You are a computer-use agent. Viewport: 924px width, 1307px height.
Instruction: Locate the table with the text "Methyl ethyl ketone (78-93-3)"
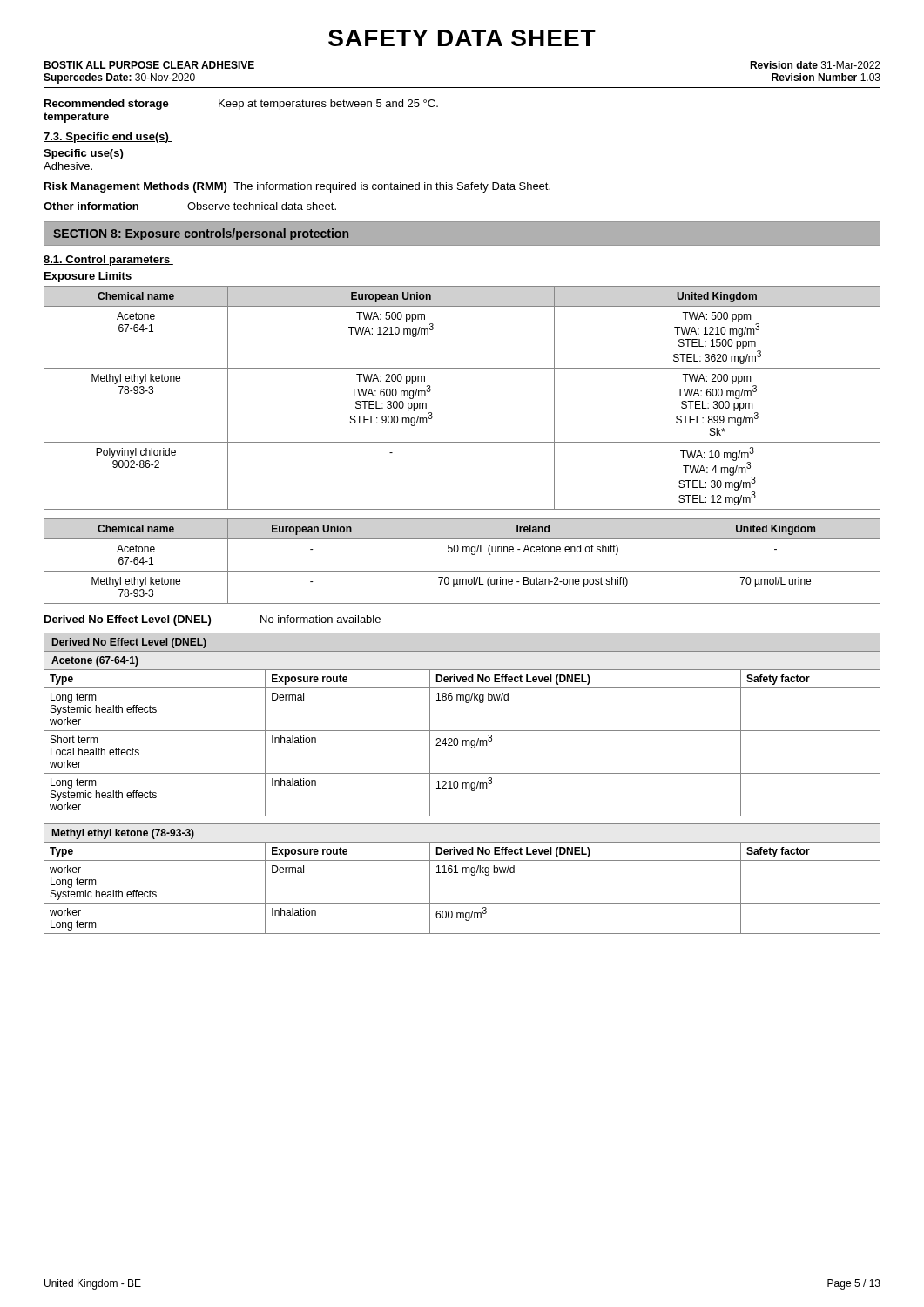pyautogui.click(x=462, y=879)
